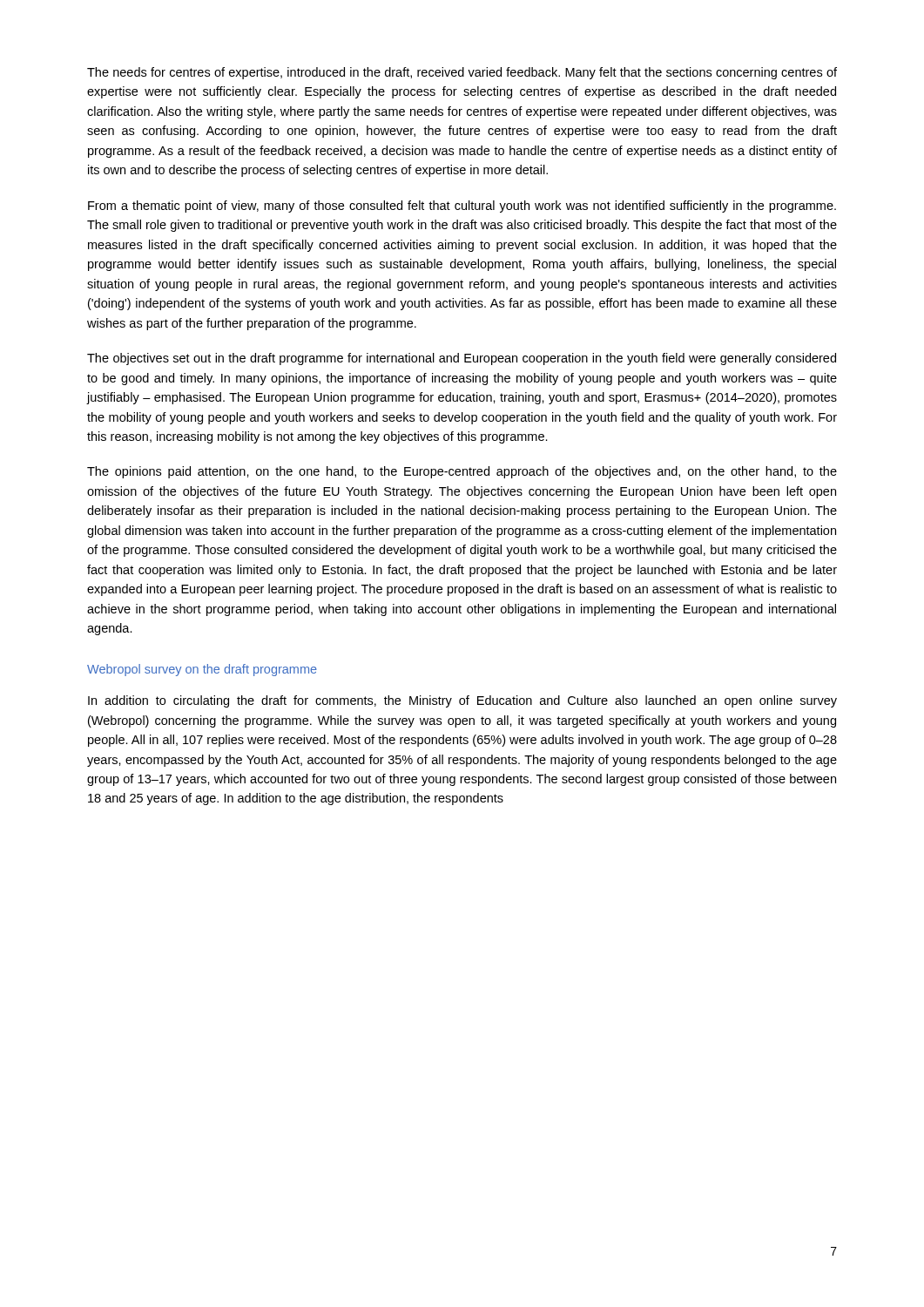The image size is (924, 1307).
Task: Click on the element starting "The opinions paid attention, on"
Action: (462, 550)
